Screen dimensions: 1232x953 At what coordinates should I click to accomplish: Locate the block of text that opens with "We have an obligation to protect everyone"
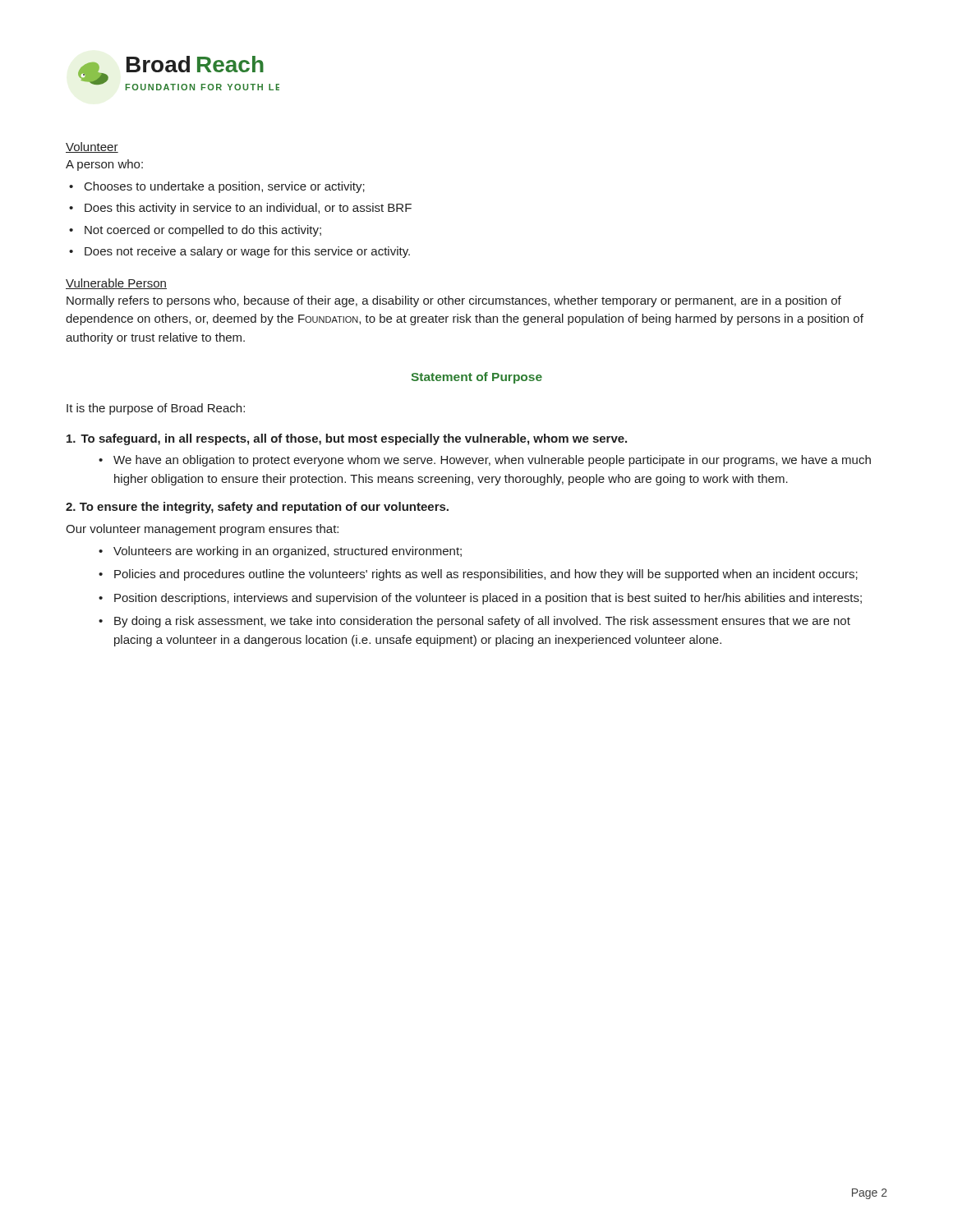point(492,469)
